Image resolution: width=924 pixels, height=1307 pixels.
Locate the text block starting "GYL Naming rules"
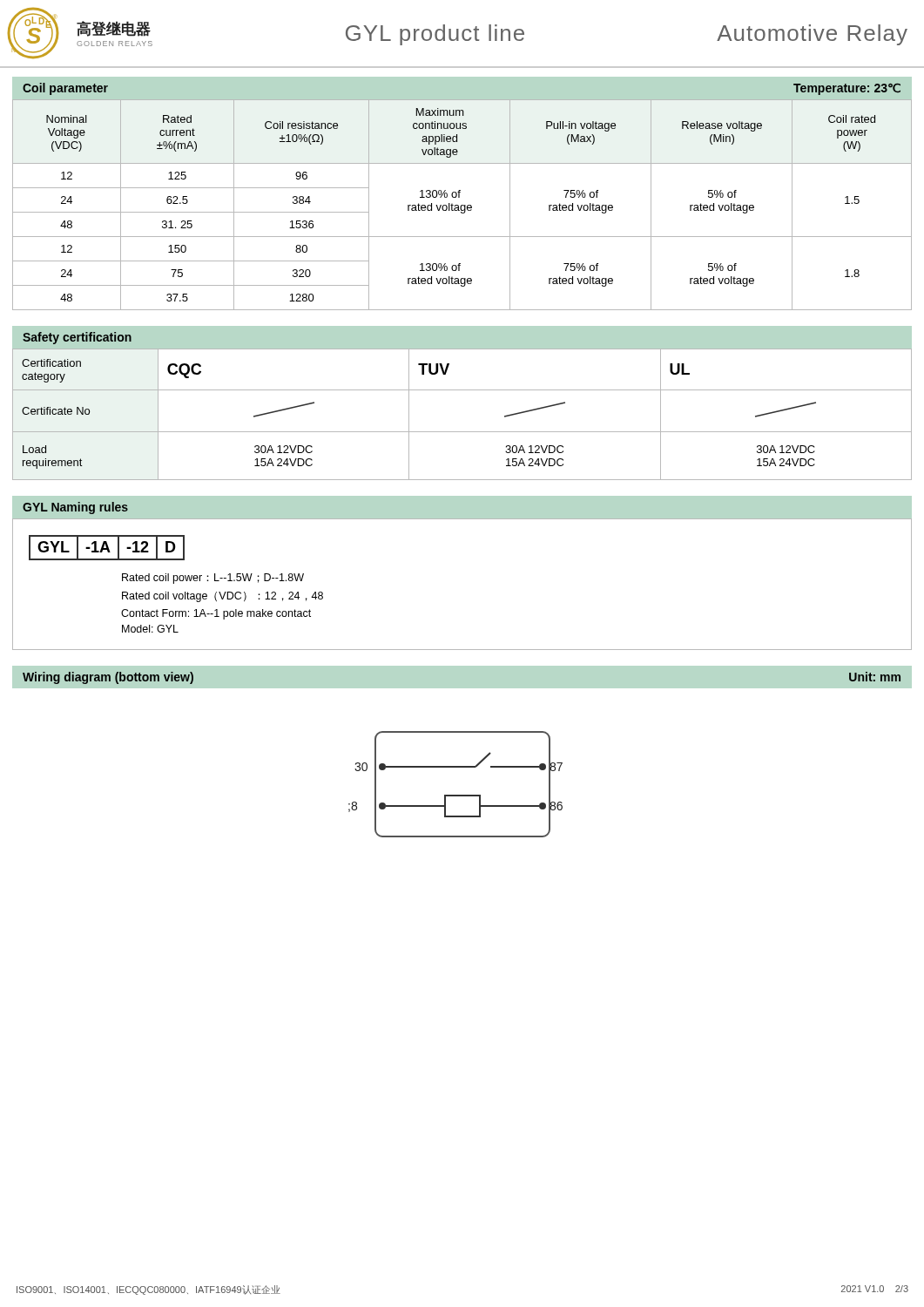[x=75, y=507]
